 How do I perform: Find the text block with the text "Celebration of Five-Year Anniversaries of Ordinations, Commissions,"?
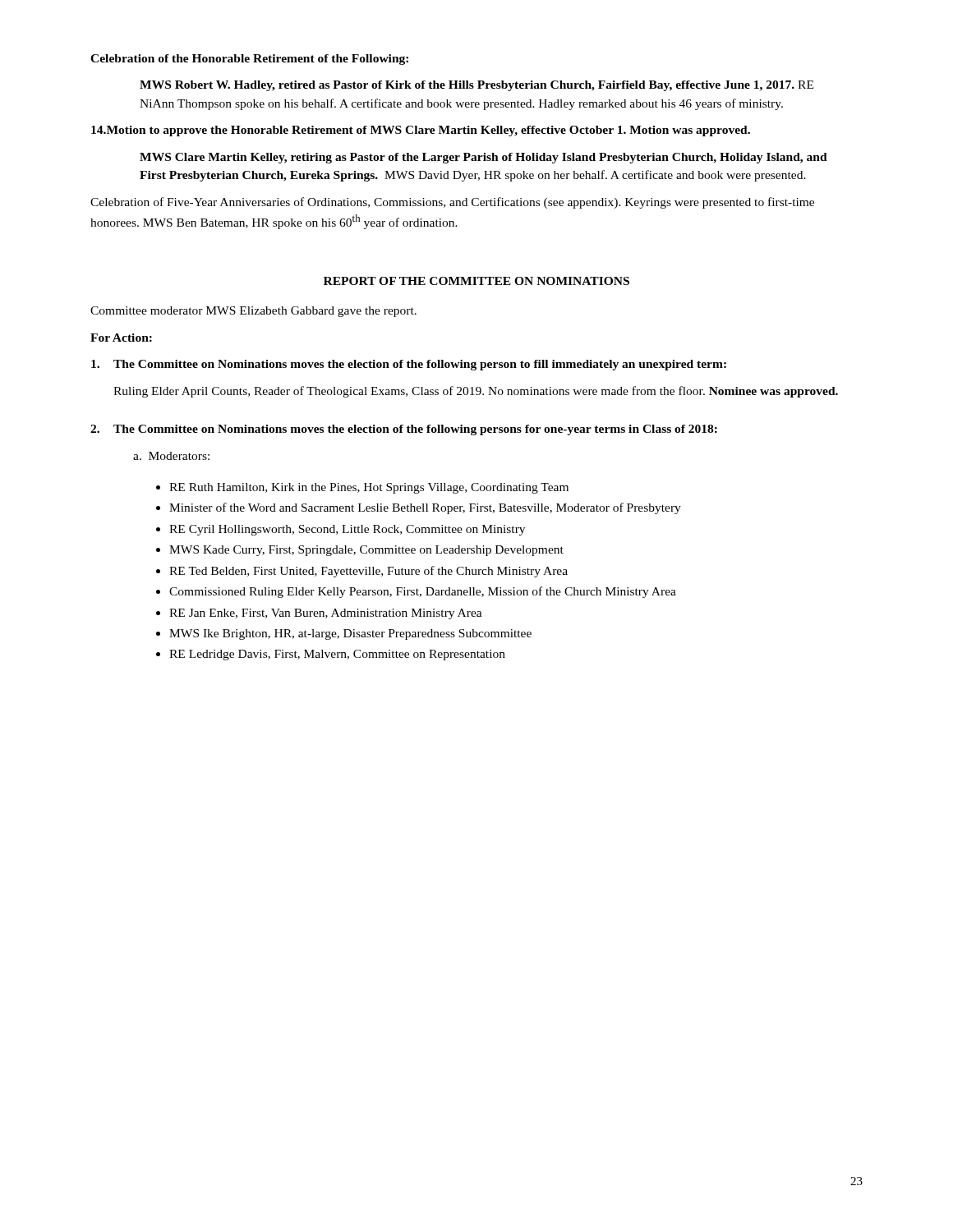tap(476, 213)
